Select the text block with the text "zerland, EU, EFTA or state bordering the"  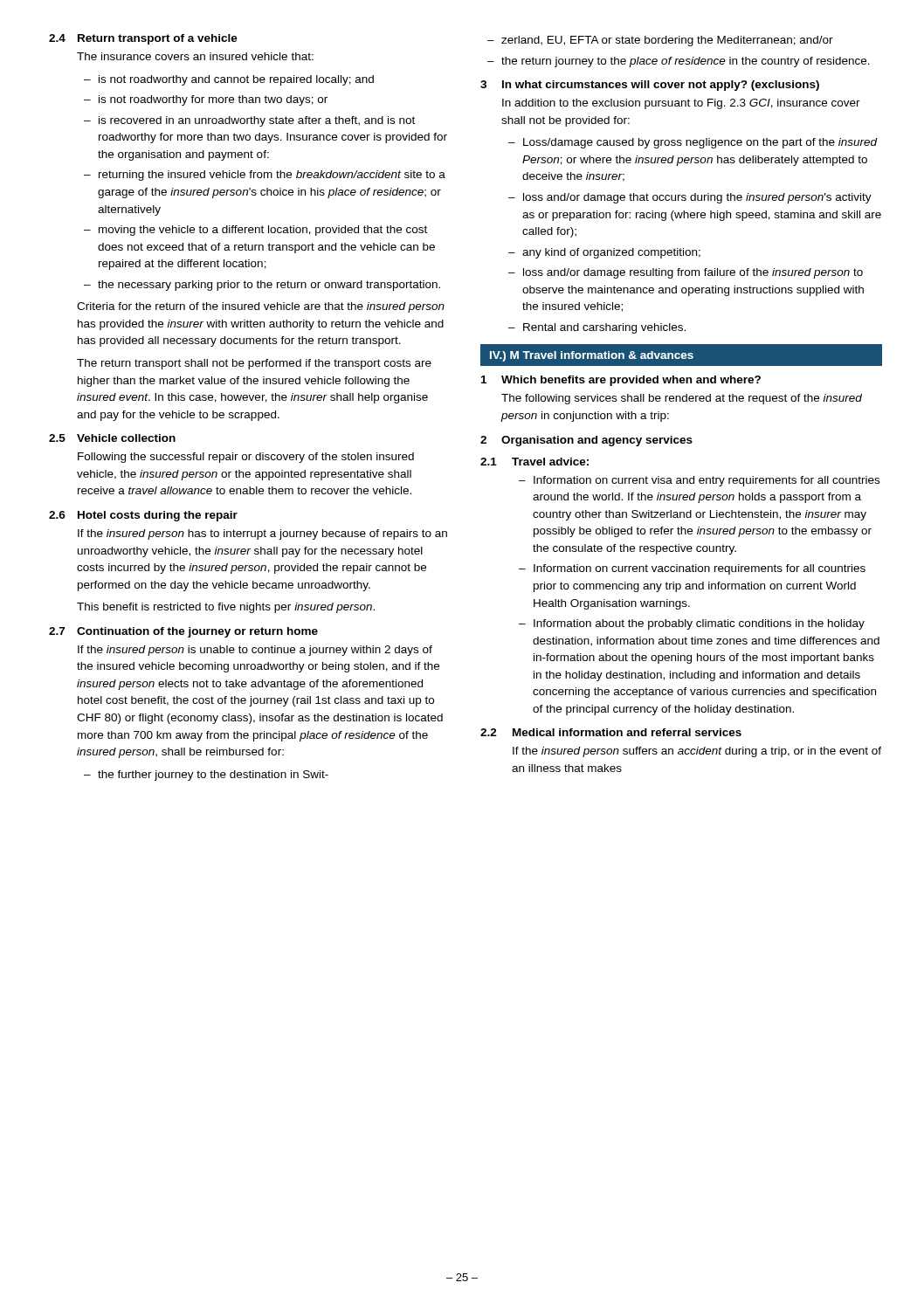tap(681, 50)
